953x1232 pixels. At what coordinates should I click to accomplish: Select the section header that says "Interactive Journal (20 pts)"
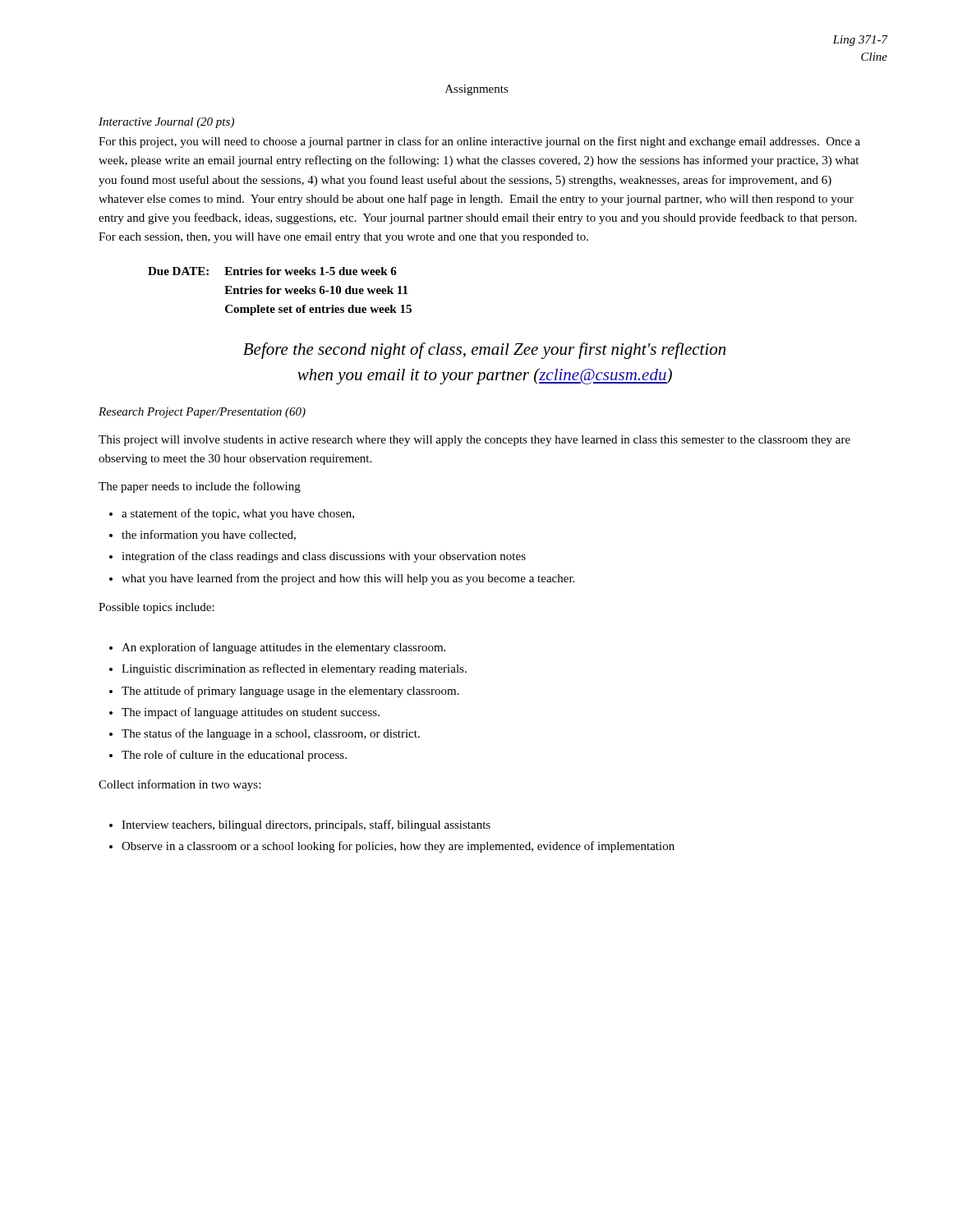click(x=166, y=122)
